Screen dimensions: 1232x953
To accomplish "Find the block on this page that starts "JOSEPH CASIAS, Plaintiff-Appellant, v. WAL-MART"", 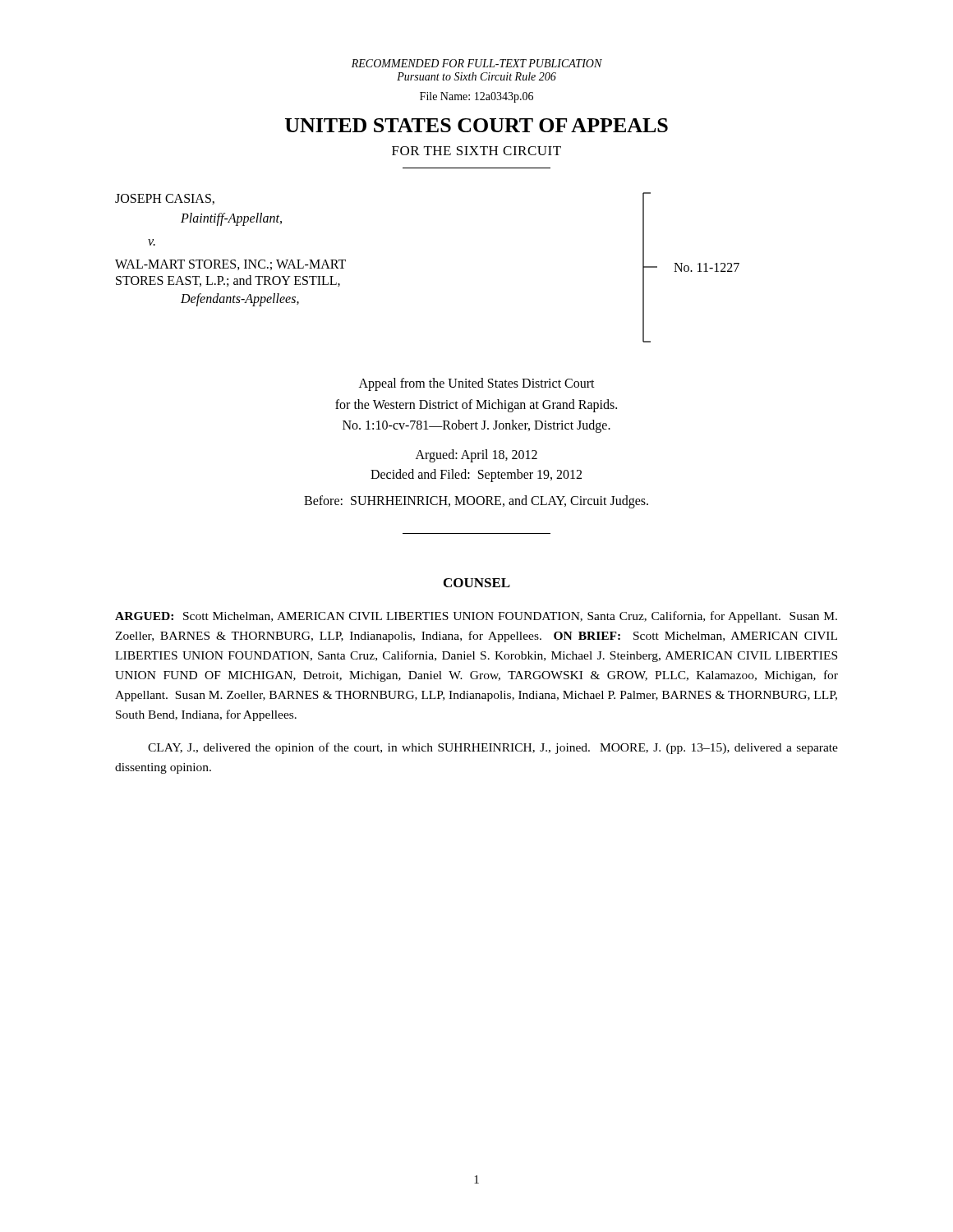I will coord(165,199).
